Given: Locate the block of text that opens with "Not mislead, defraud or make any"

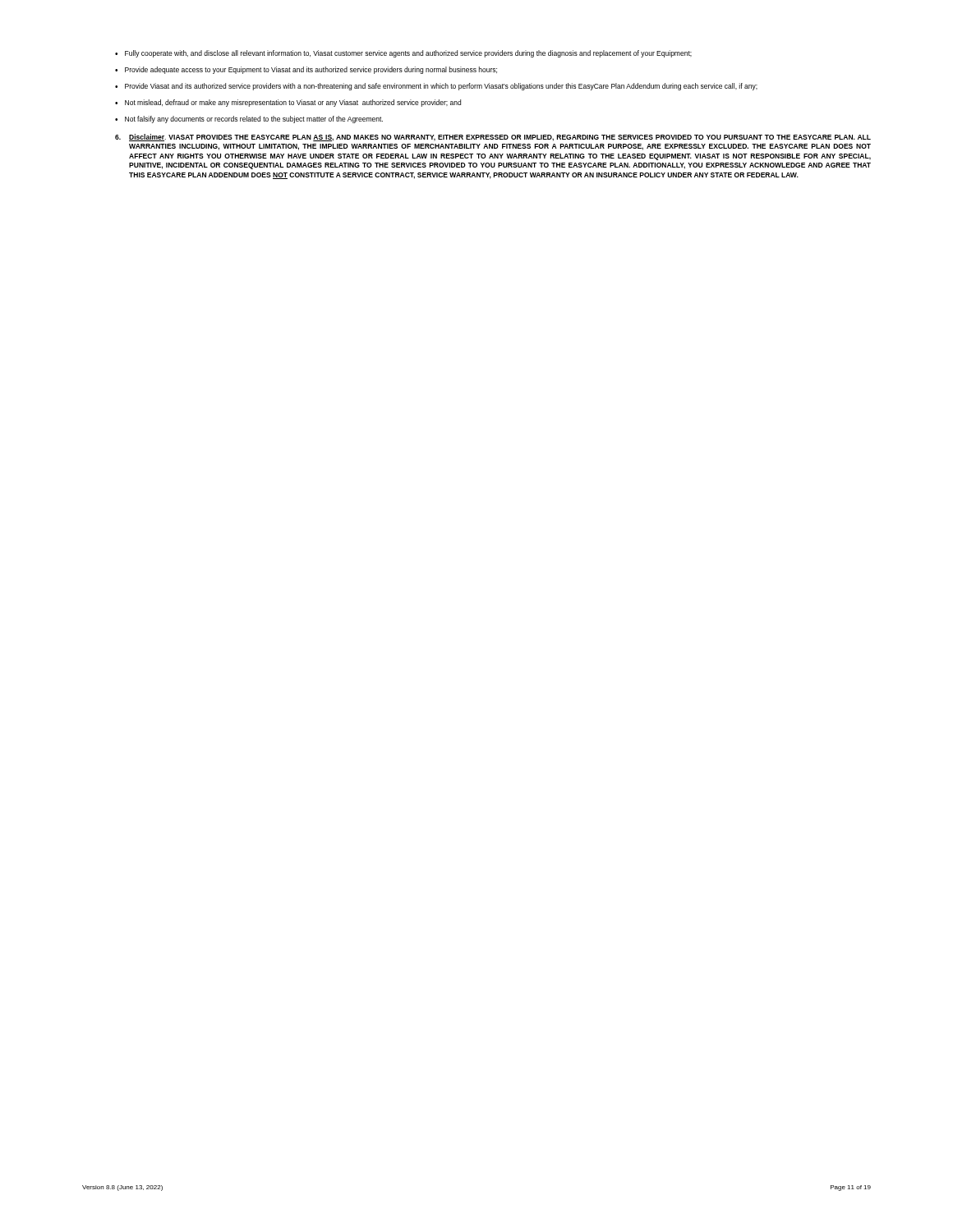Looking at the screenshot, I should coord(288,103).
